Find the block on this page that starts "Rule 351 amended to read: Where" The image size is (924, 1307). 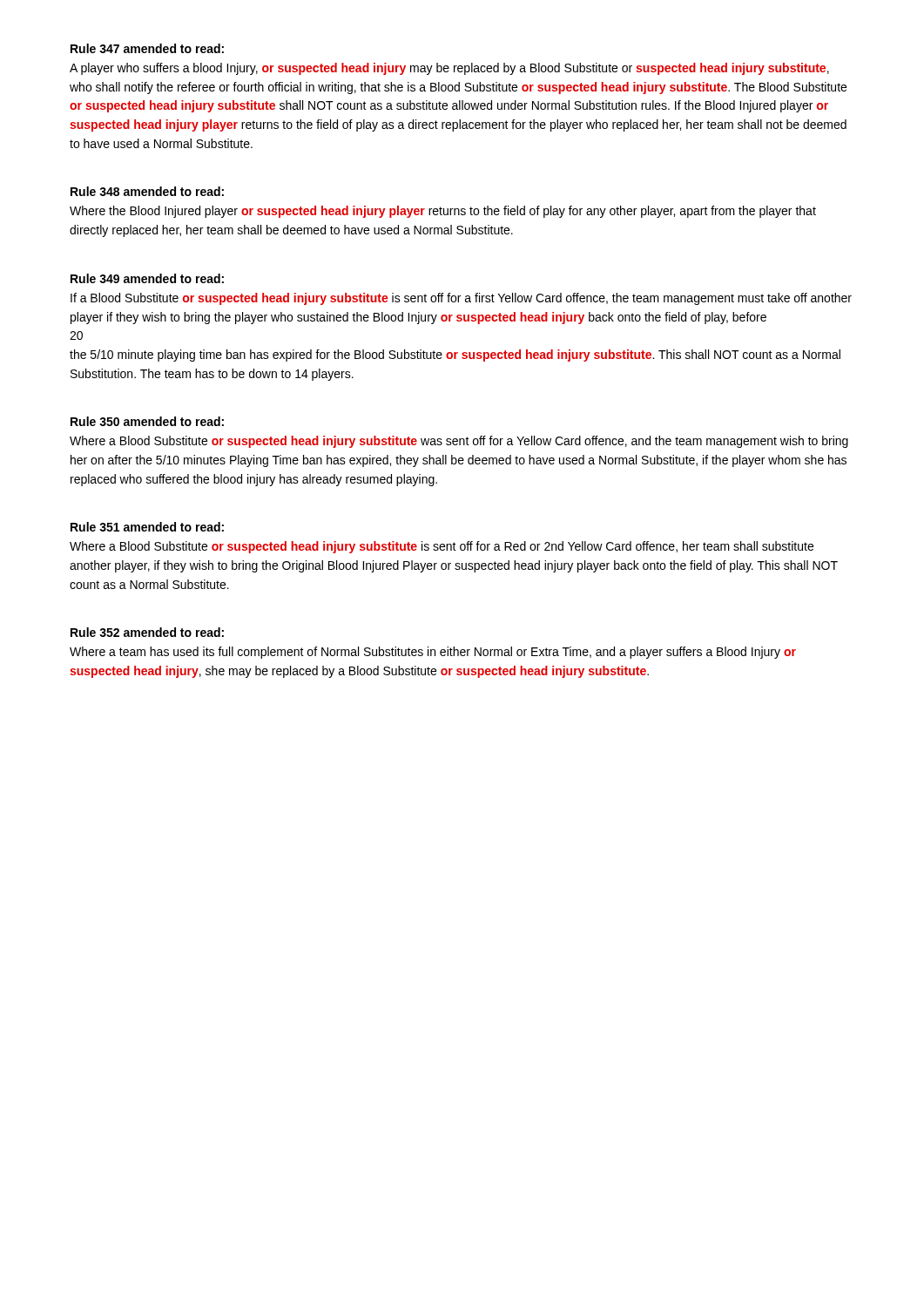tap(462, 558)
